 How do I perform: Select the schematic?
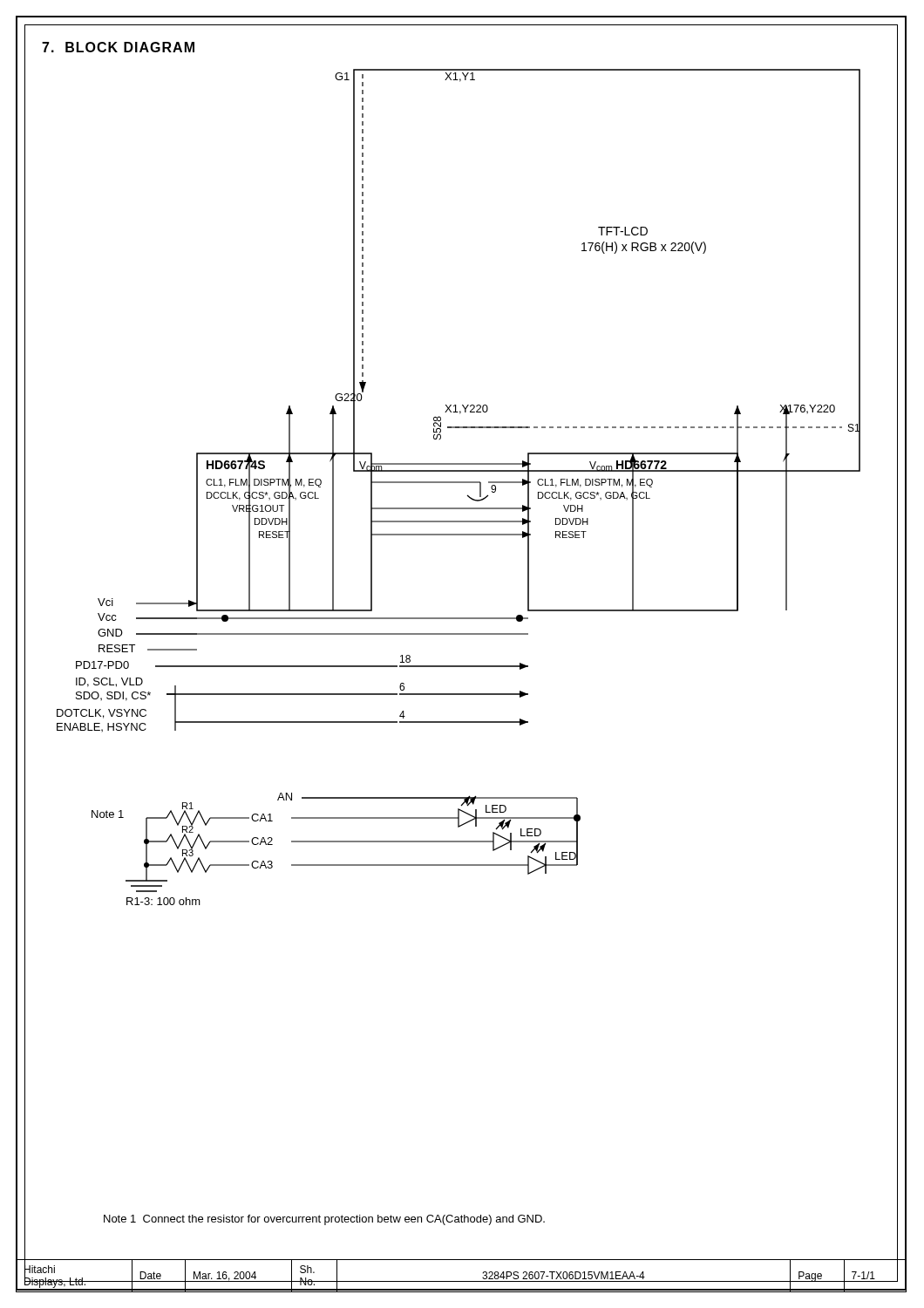pyautogui.click(x=461, y=624)
